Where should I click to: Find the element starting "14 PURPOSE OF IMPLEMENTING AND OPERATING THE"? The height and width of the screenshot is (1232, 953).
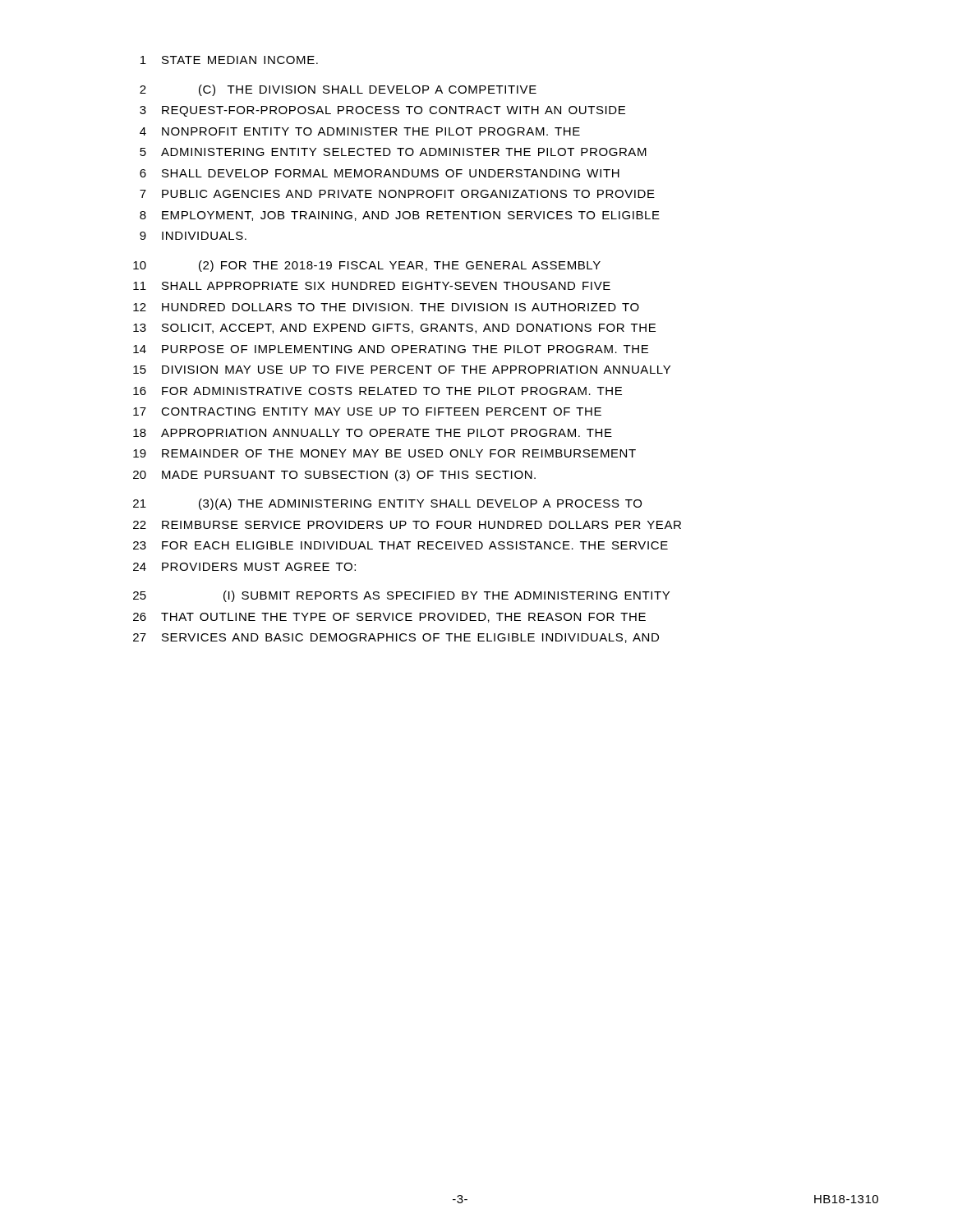click(493, 348)
